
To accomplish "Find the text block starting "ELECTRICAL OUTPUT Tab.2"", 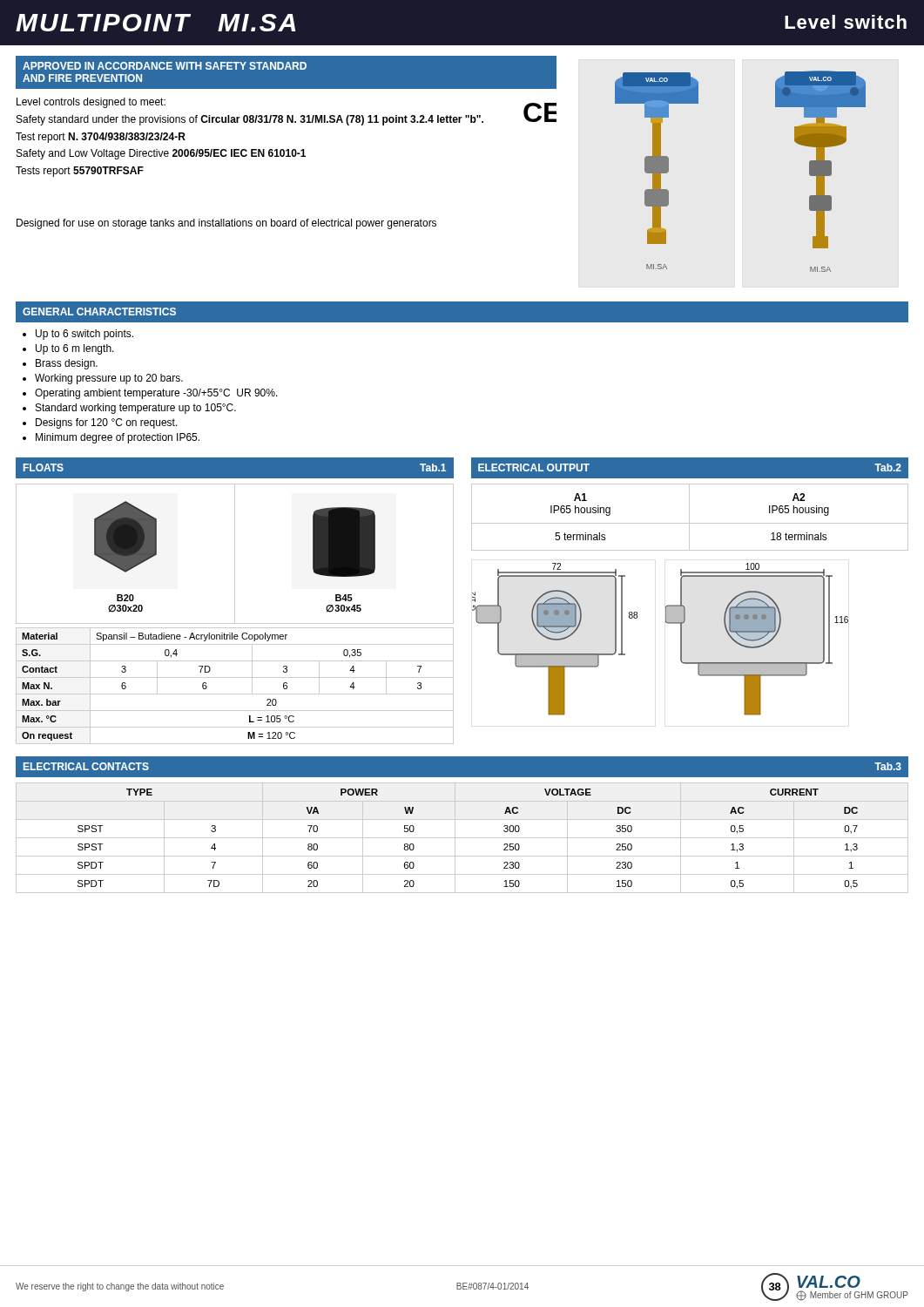I will (x=690, y=468).
